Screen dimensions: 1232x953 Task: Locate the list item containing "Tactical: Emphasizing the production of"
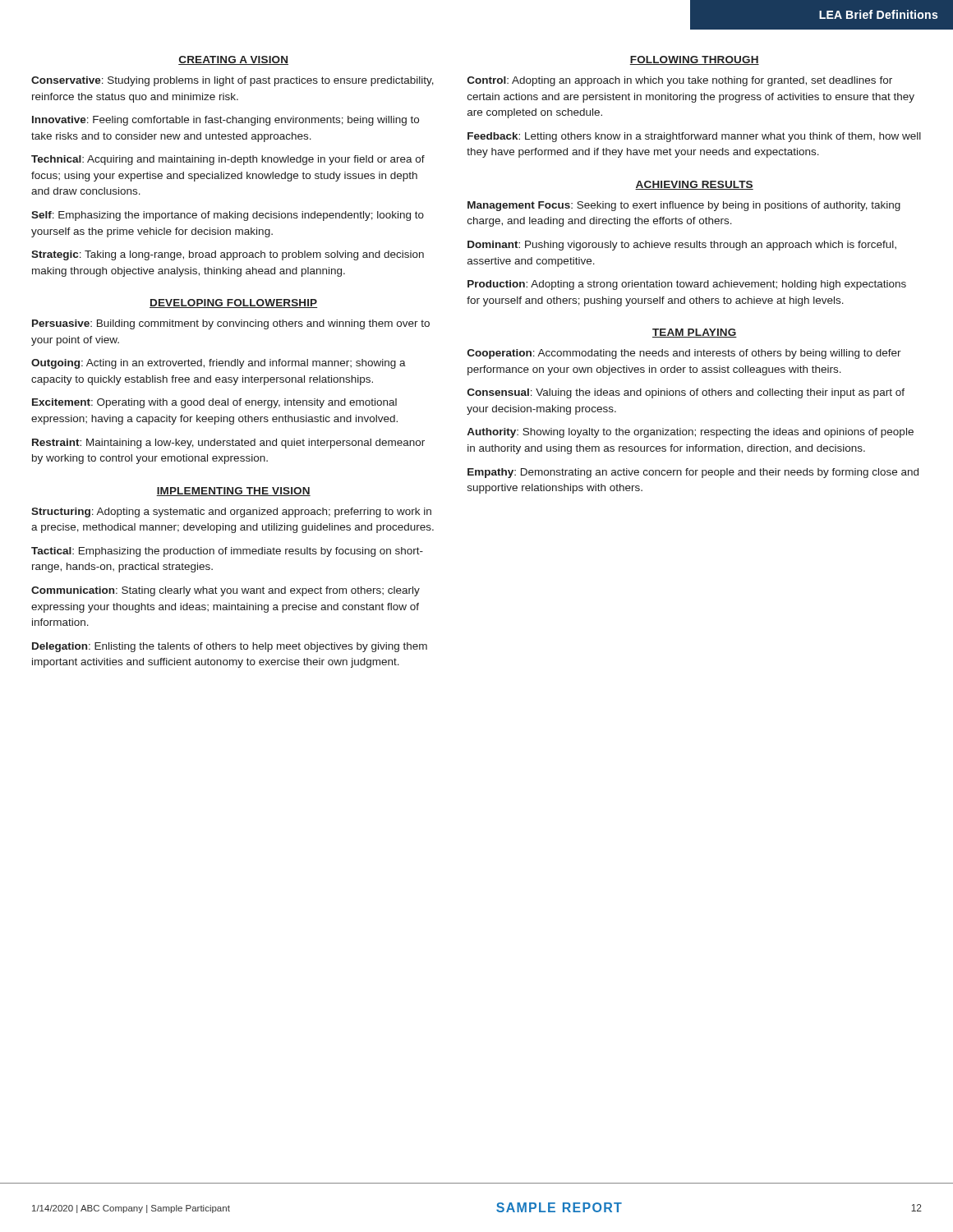(227, 559)
